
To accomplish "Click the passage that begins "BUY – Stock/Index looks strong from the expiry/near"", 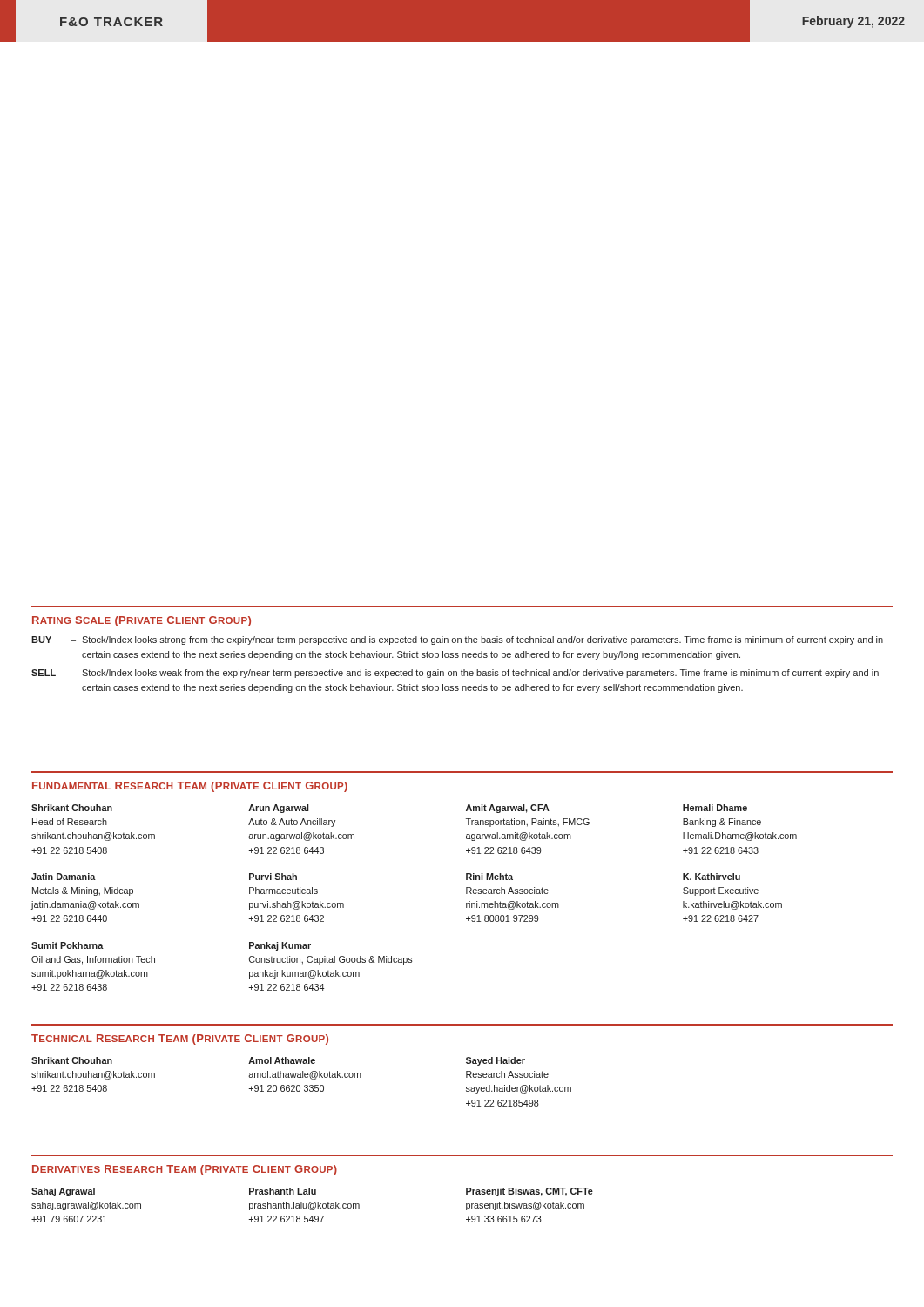I will (x=462, y=647).
